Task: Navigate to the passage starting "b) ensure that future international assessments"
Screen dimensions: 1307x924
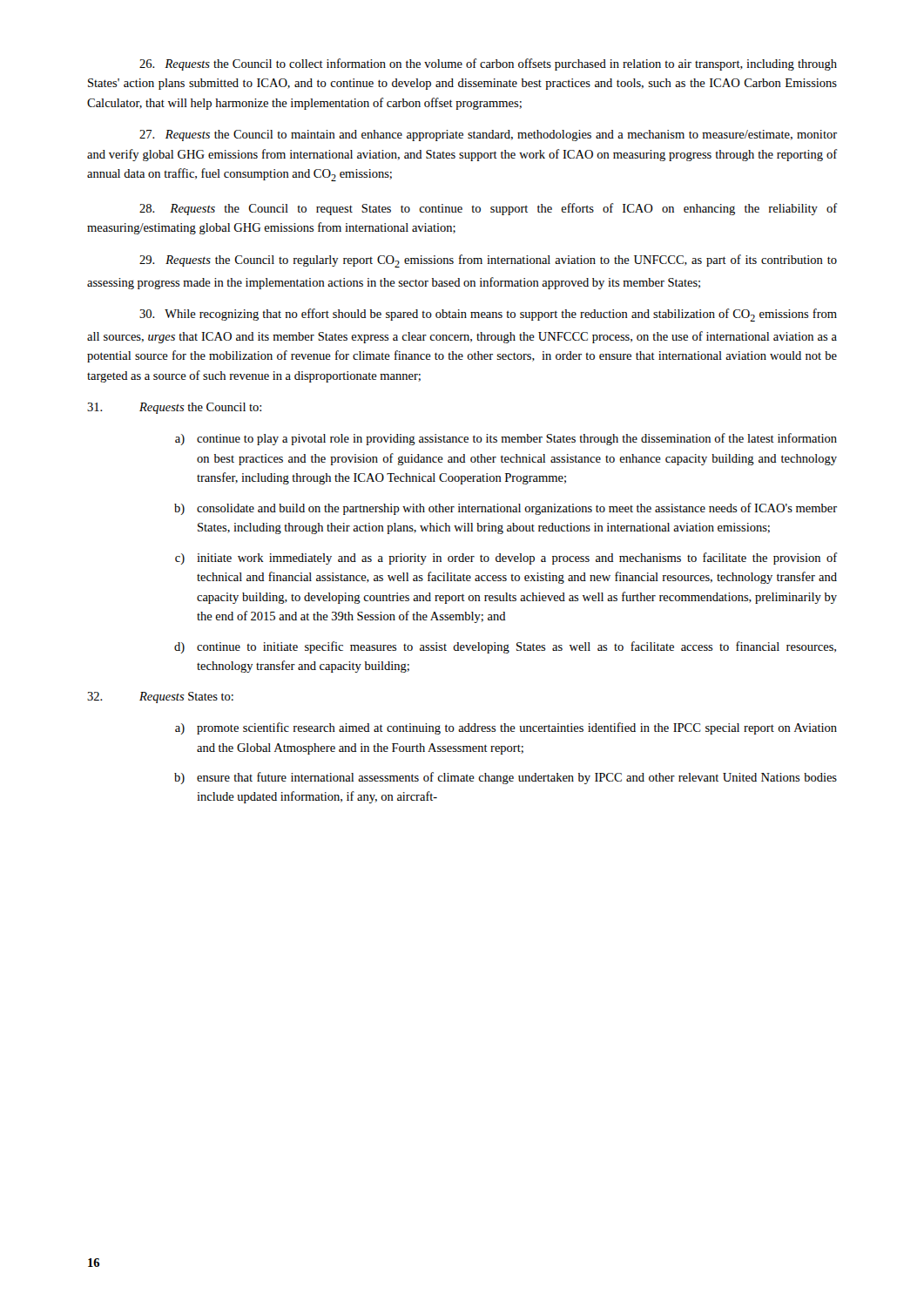Action: click(485, 787)
